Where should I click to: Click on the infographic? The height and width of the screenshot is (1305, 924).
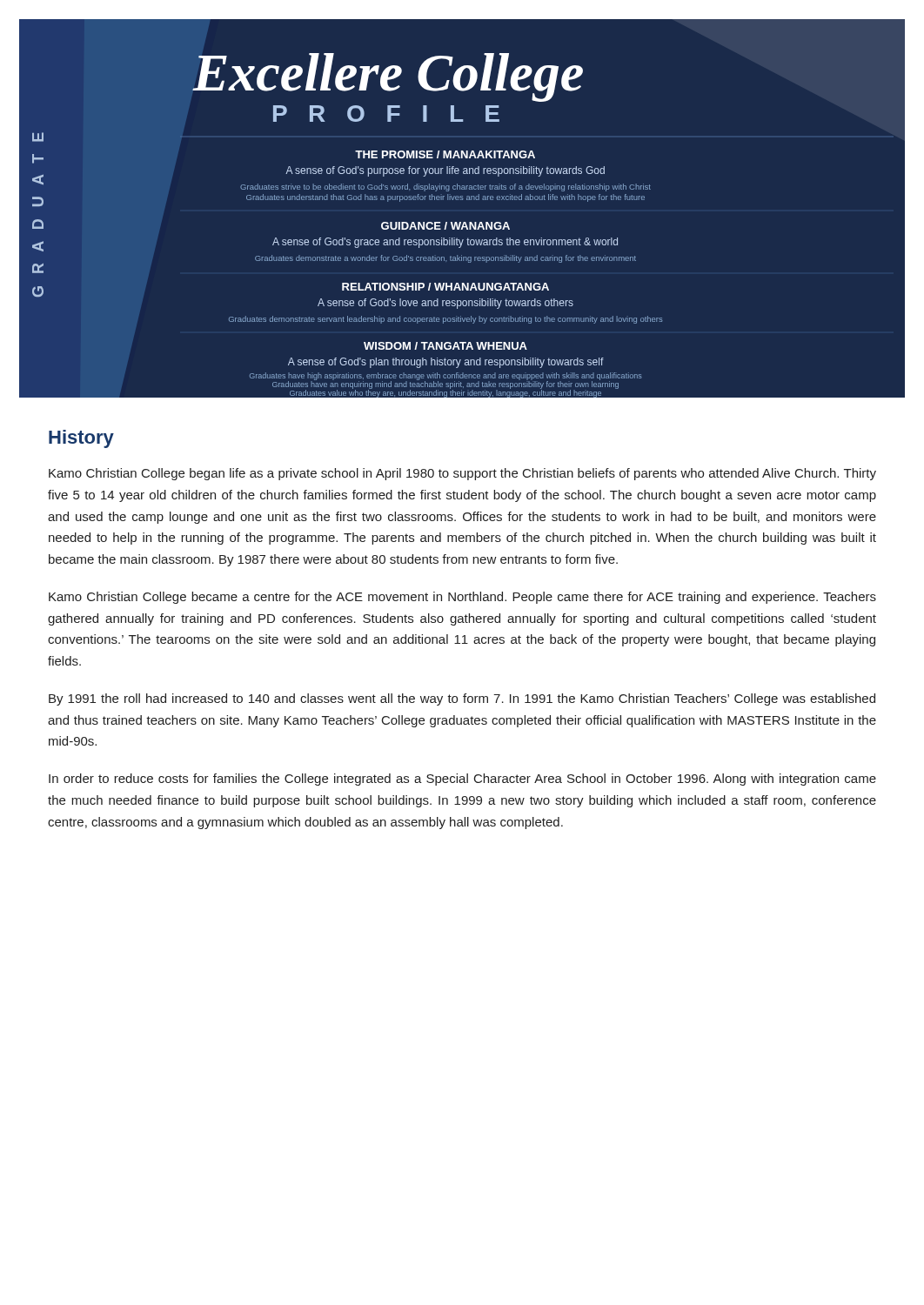(462, 208)
